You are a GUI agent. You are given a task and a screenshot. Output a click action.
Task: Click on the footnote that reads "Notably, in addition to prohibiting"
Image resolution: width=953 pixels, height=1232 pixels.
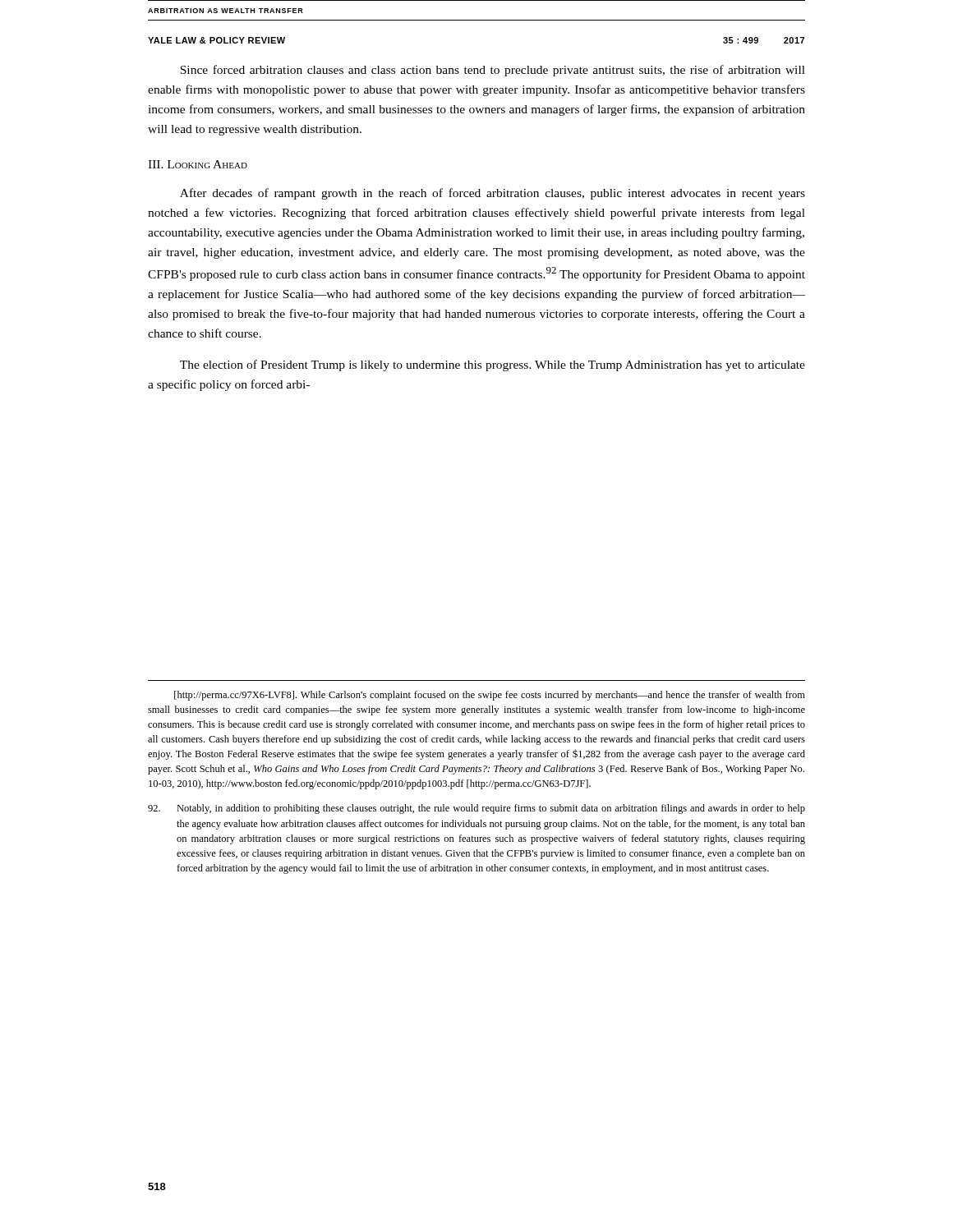tap(476, 838)
